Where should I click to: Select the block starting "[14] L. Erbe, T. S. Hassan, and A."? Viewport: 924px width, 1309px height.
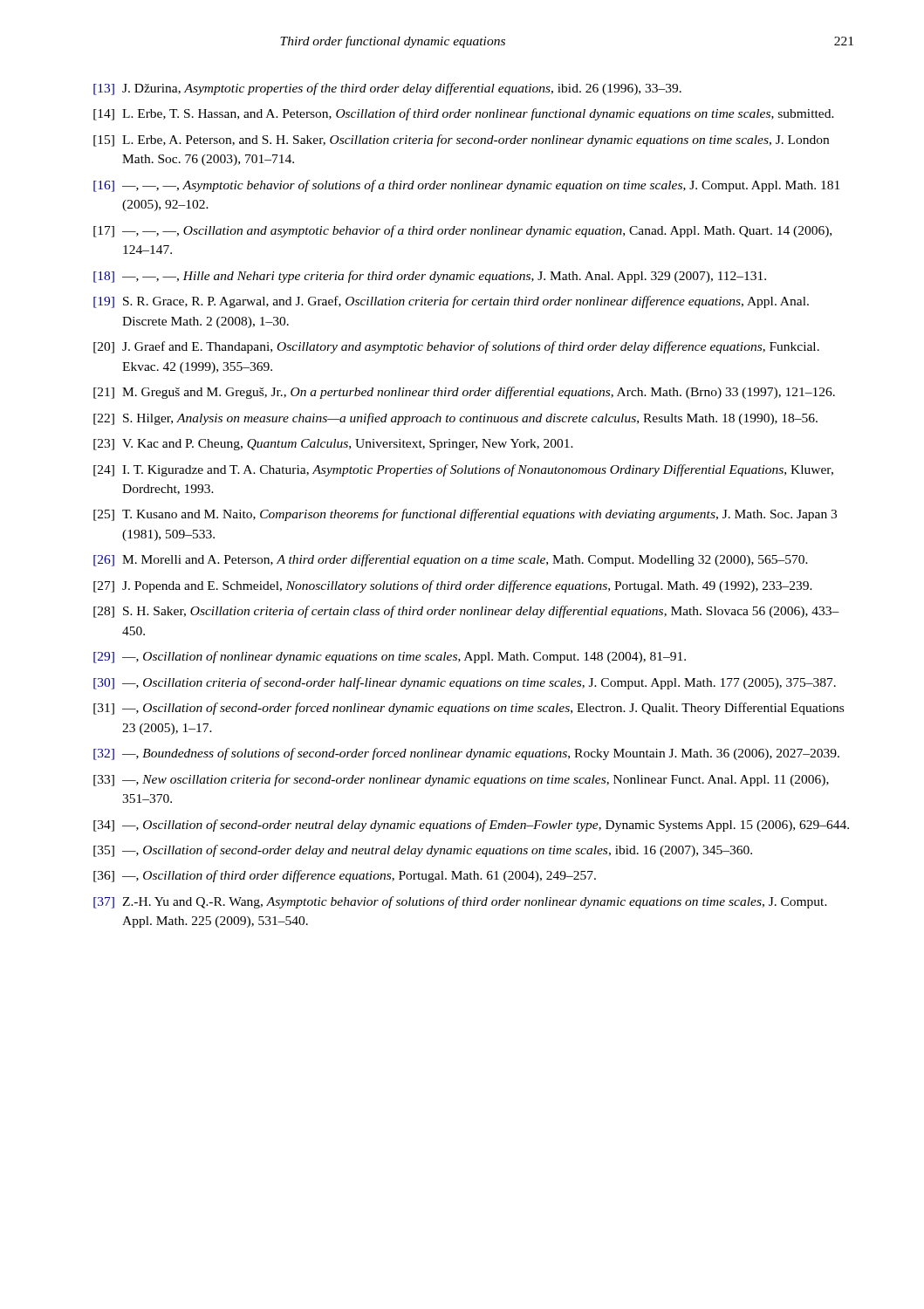tap(462, 114)
